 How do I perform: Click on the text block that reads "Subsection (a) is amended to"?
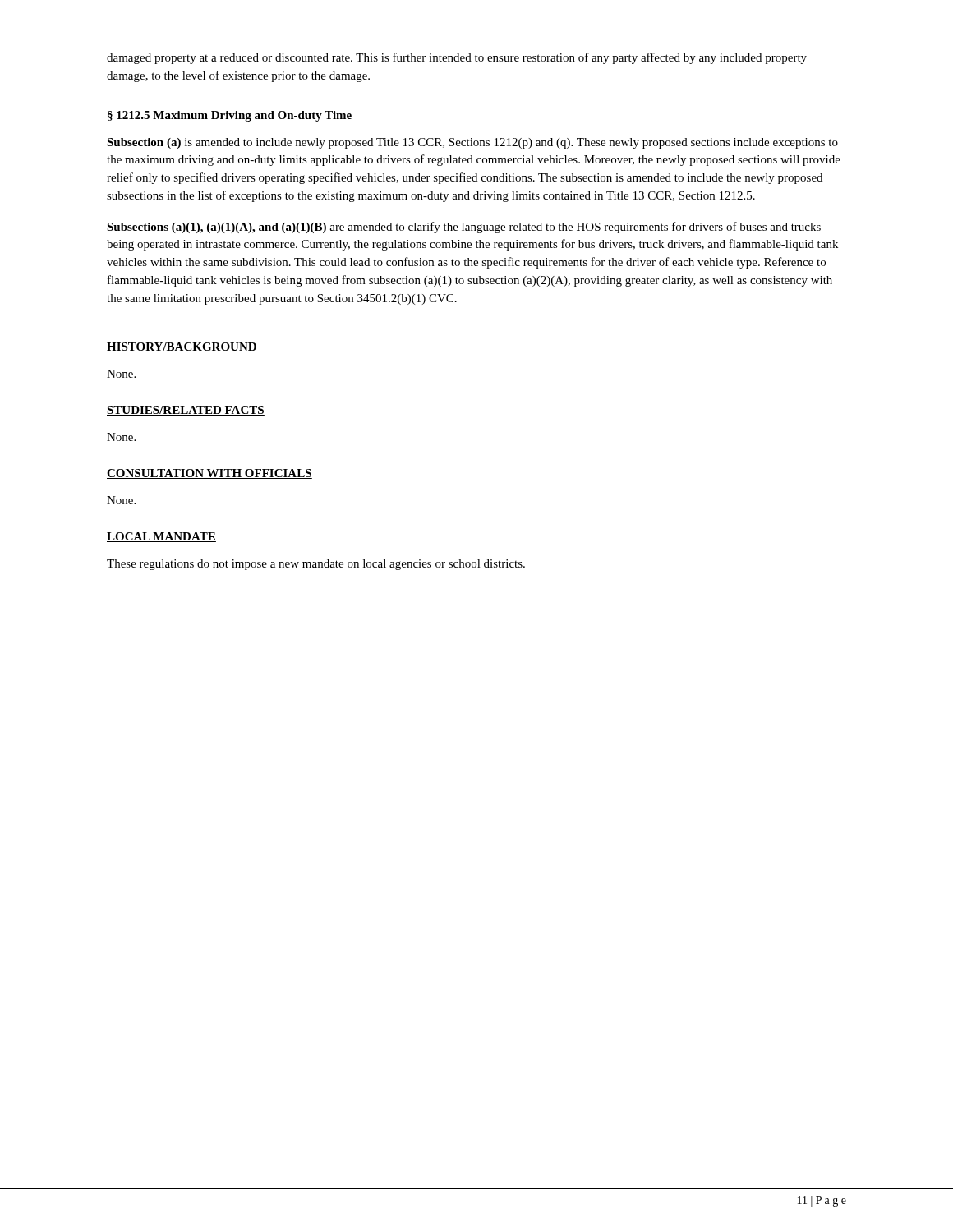coord(476,169)
